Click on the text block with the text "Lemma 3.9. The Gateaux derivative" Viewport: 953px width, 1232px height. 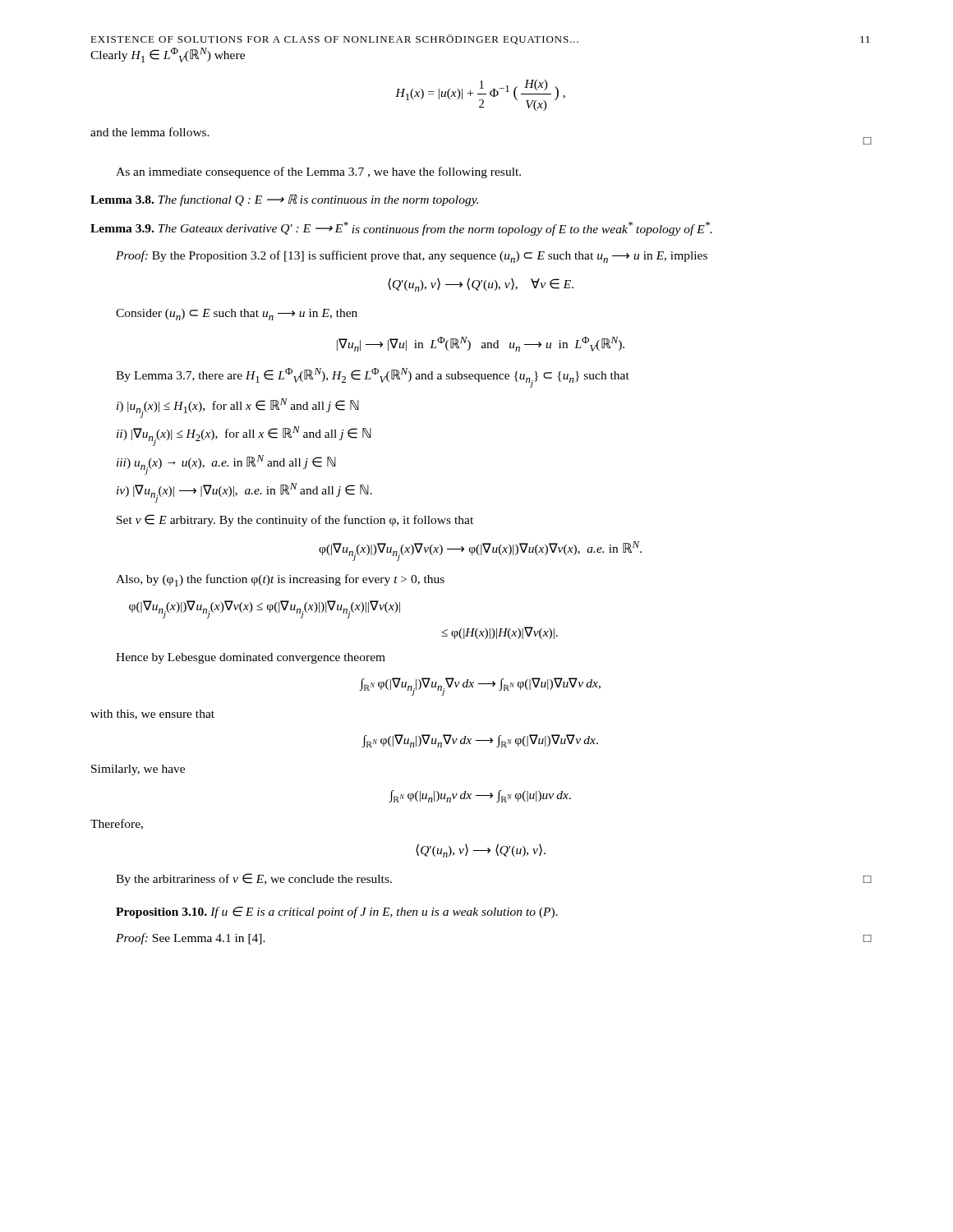(402, 227)
